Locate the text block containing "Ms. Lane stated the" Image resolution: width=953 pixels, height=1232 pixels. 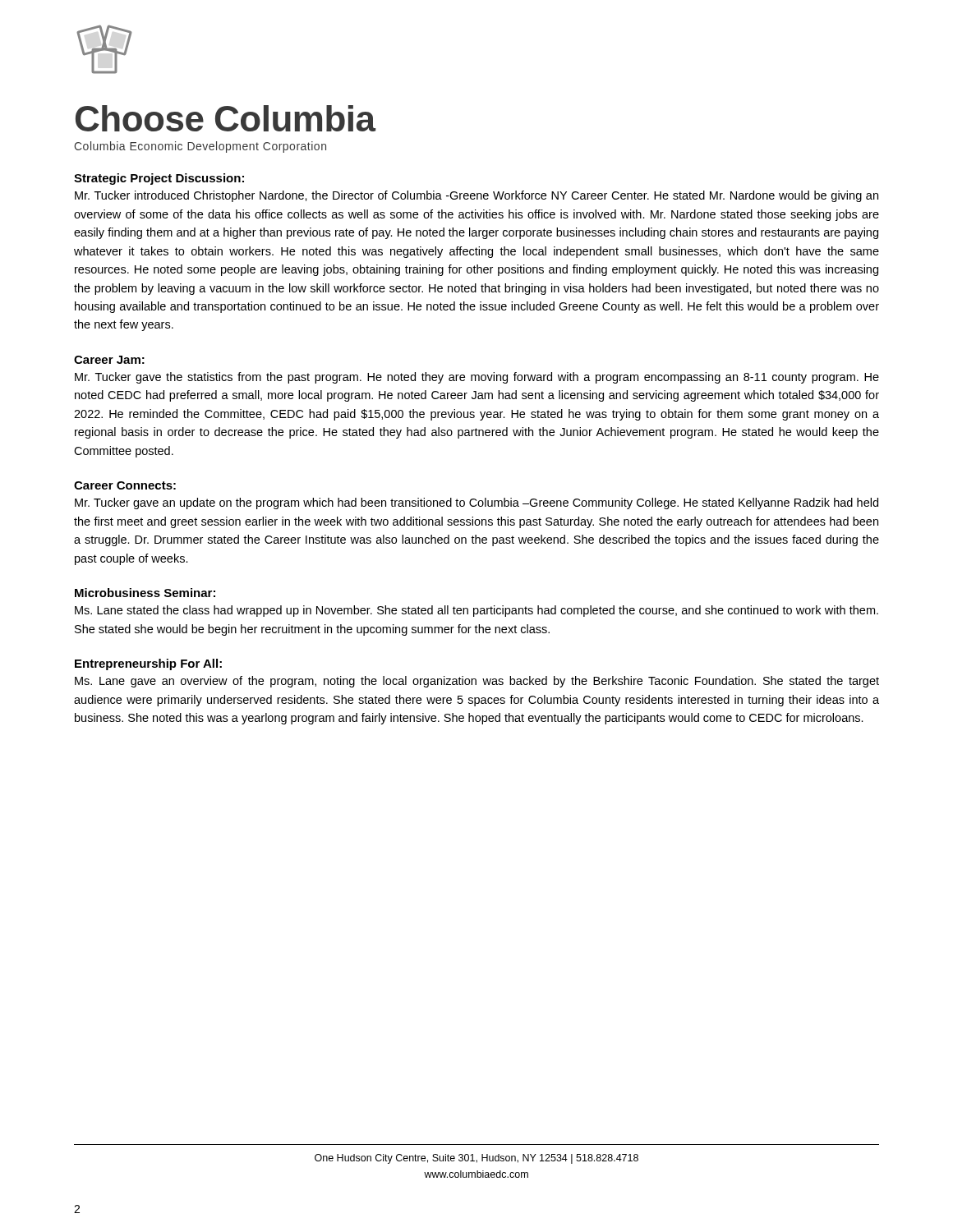[x=476, y=620]
